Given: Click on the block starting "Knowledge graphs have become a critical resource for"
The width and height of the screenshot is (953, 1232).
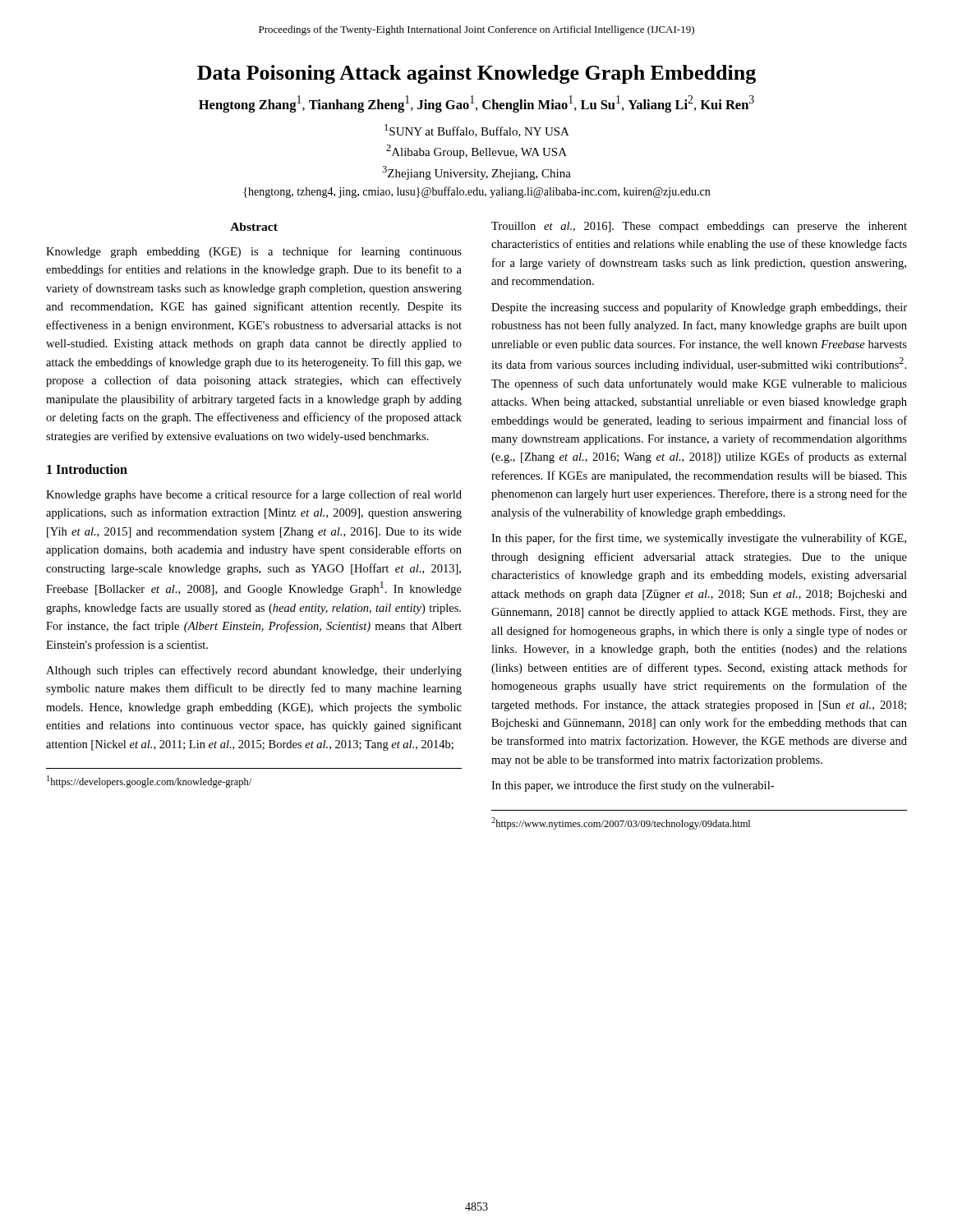Looking at the screenshot, I should (x=254, y=569).
